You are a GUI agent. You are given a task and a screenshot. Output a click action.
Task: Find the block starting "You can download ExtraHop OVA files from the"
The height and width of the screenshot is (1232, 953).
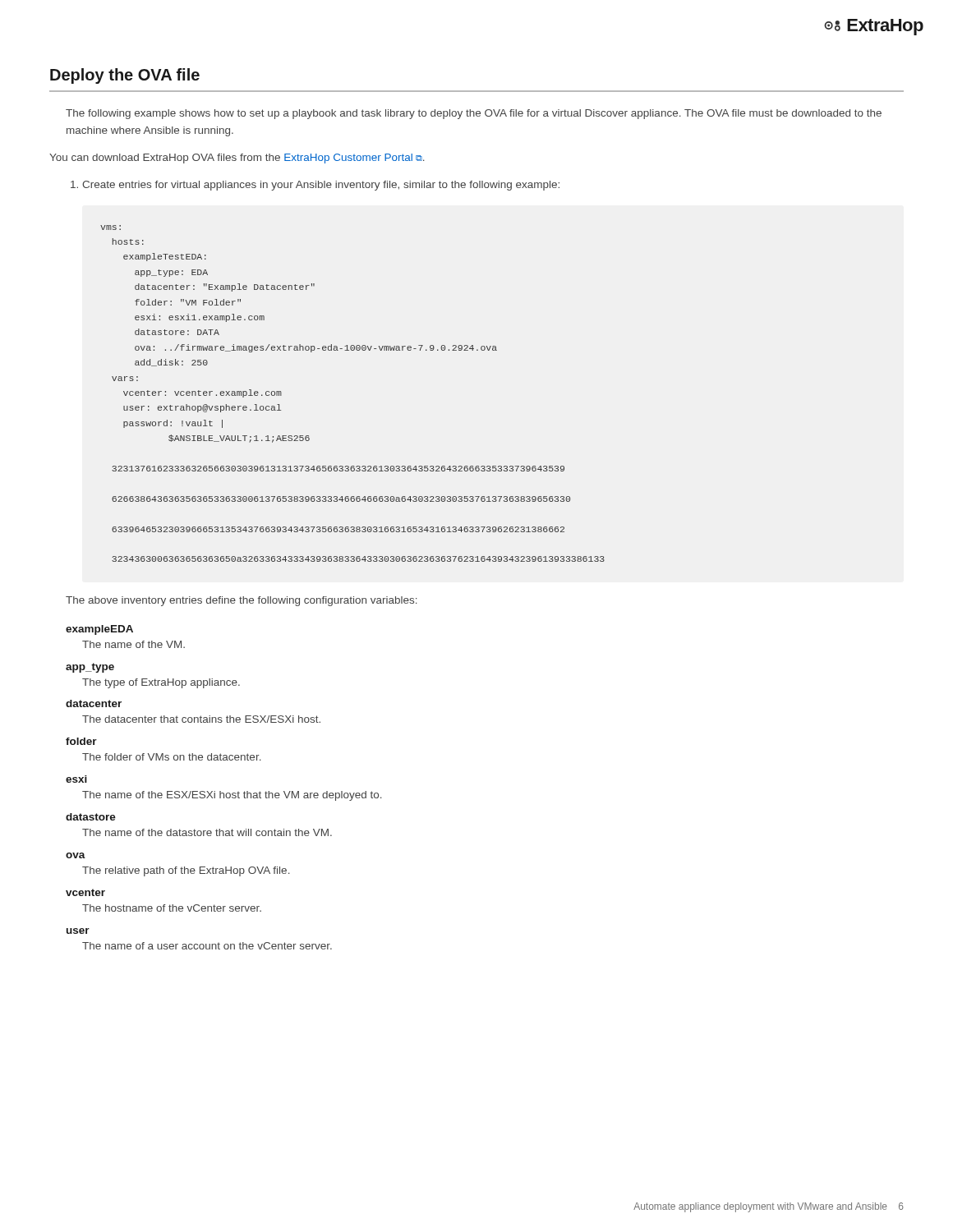tap(237, 157)
